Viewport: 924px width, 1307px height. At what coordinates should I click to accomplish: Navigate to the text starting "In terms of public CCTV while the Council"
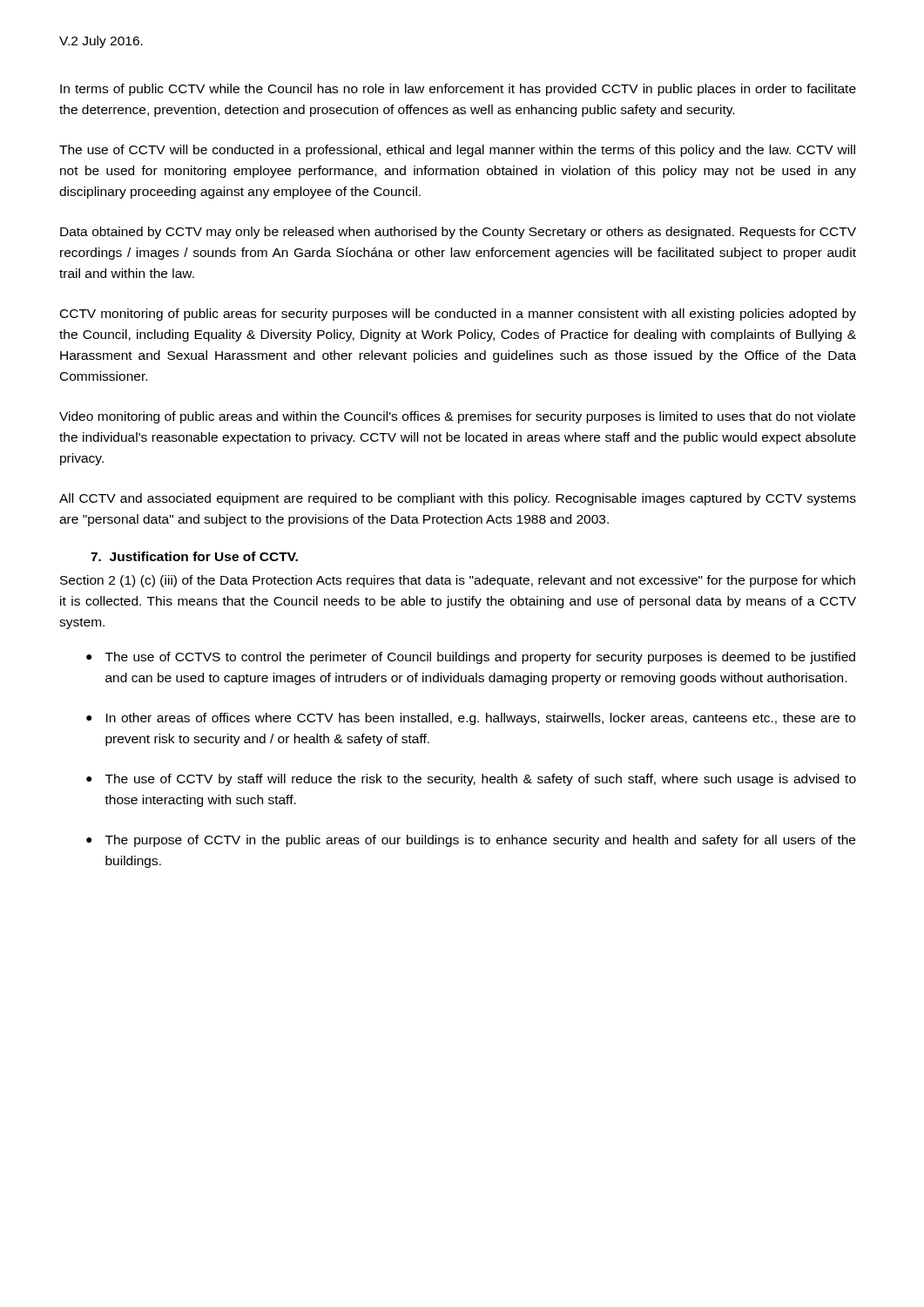[x=458, y=99]
